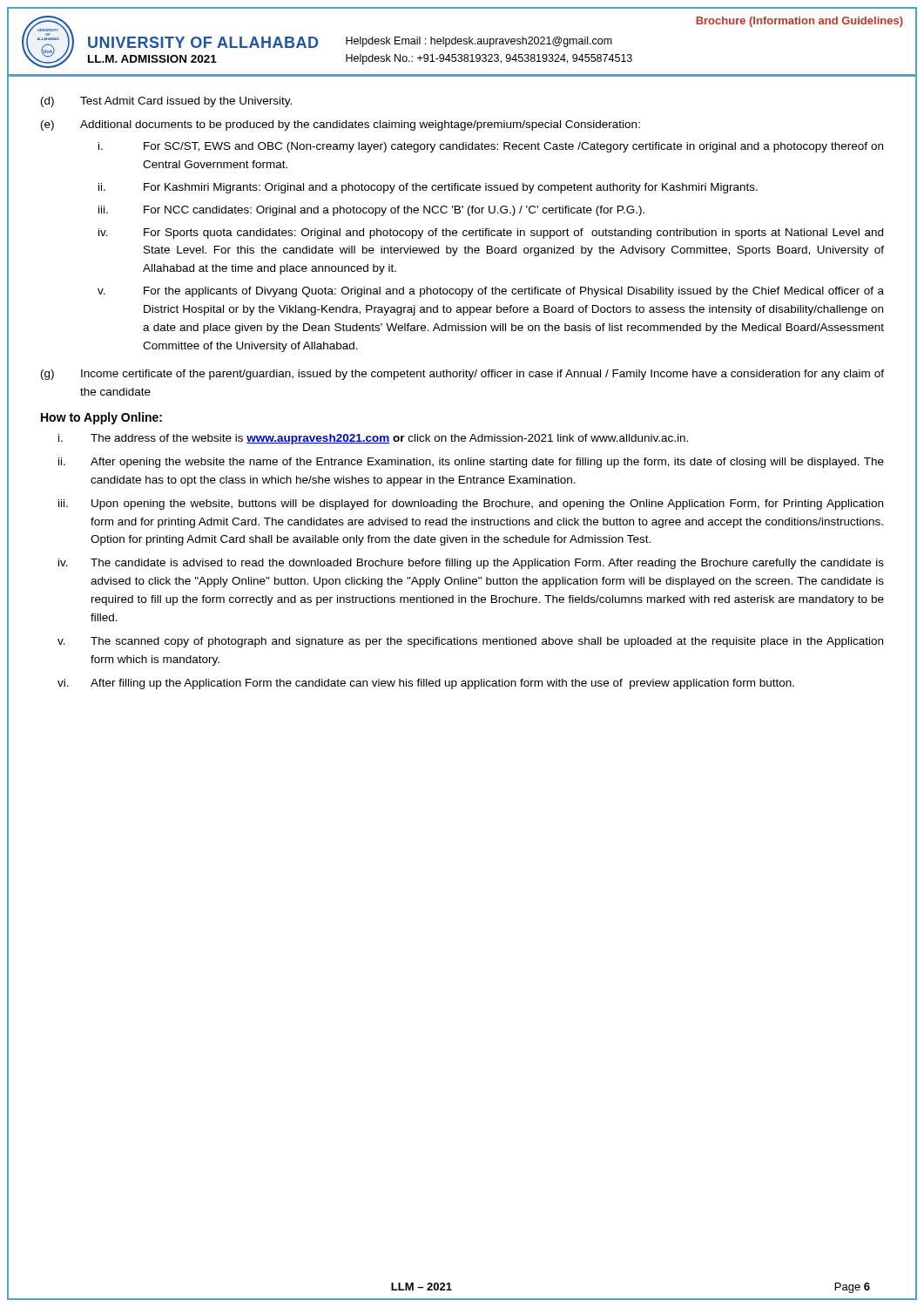Click on the list item that says "(e) Additional documents to be produced by the"
Viewport: 924px width, 1307px height.
(462, 238)
